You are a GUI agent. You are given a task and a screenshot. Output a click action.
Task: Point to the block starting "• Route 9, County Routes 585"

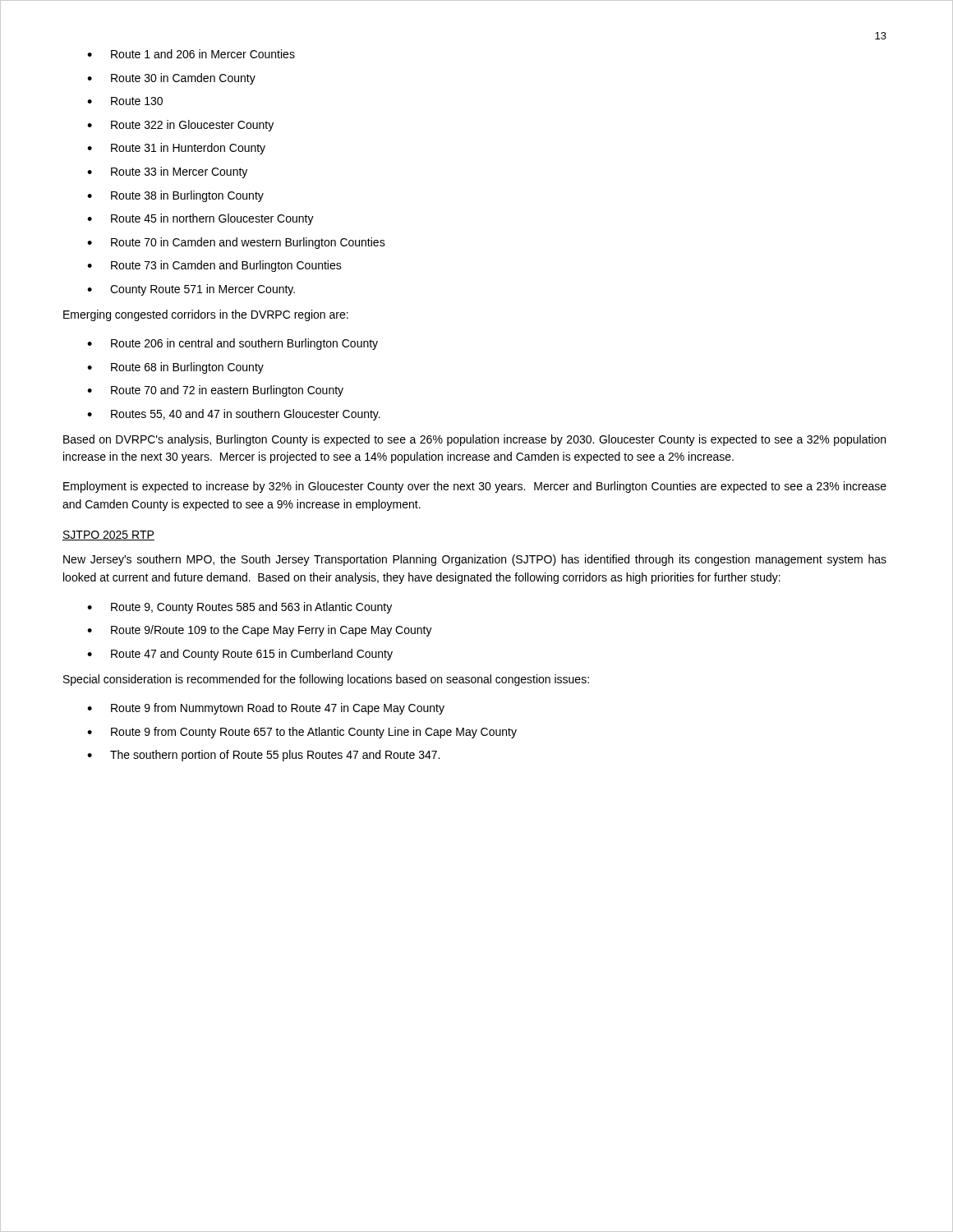pos(239,608)
